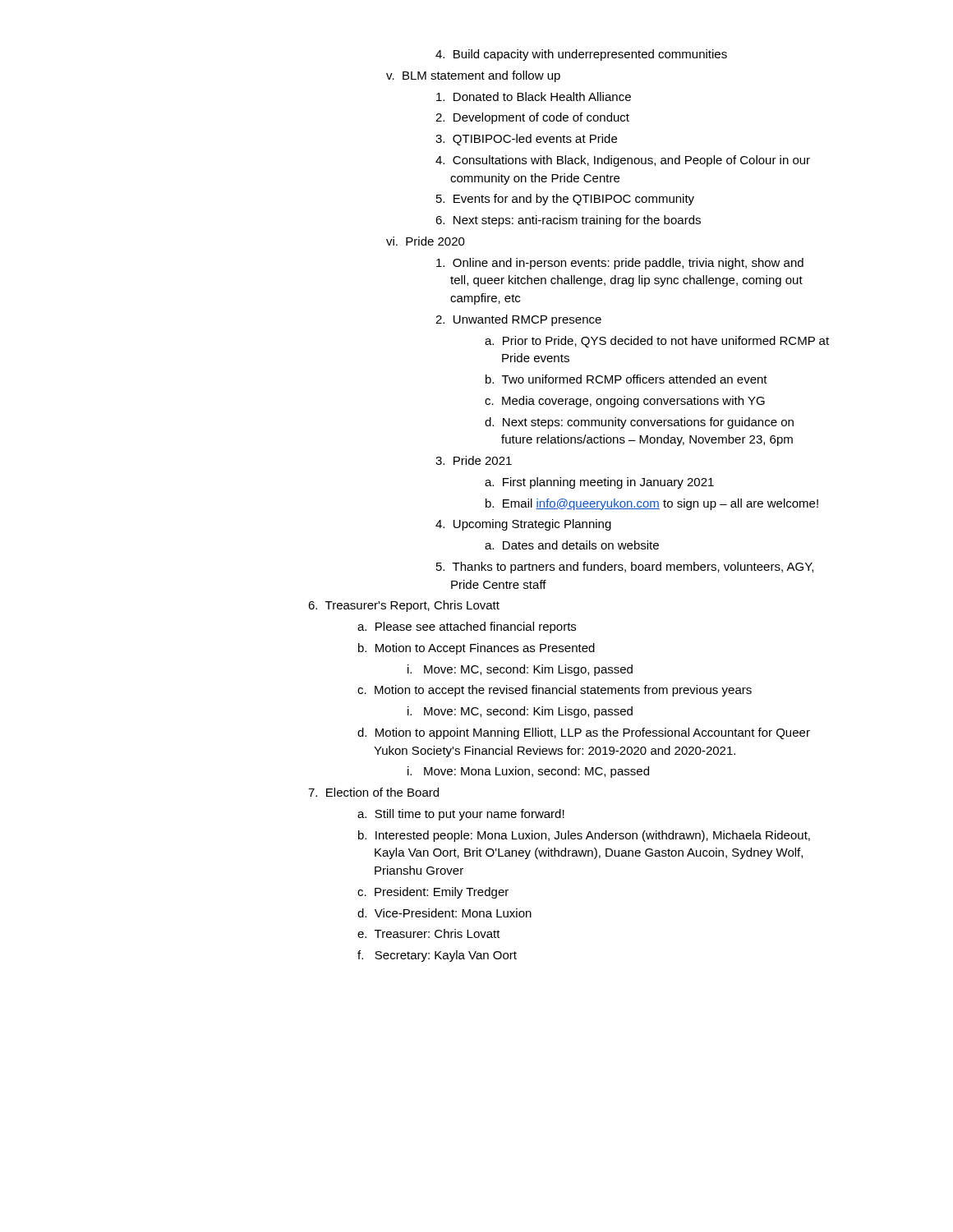Find the region starting "a. Please see attached financial"
The height and width of the screenshot is (1232, 953).
[x=467, y=626]
